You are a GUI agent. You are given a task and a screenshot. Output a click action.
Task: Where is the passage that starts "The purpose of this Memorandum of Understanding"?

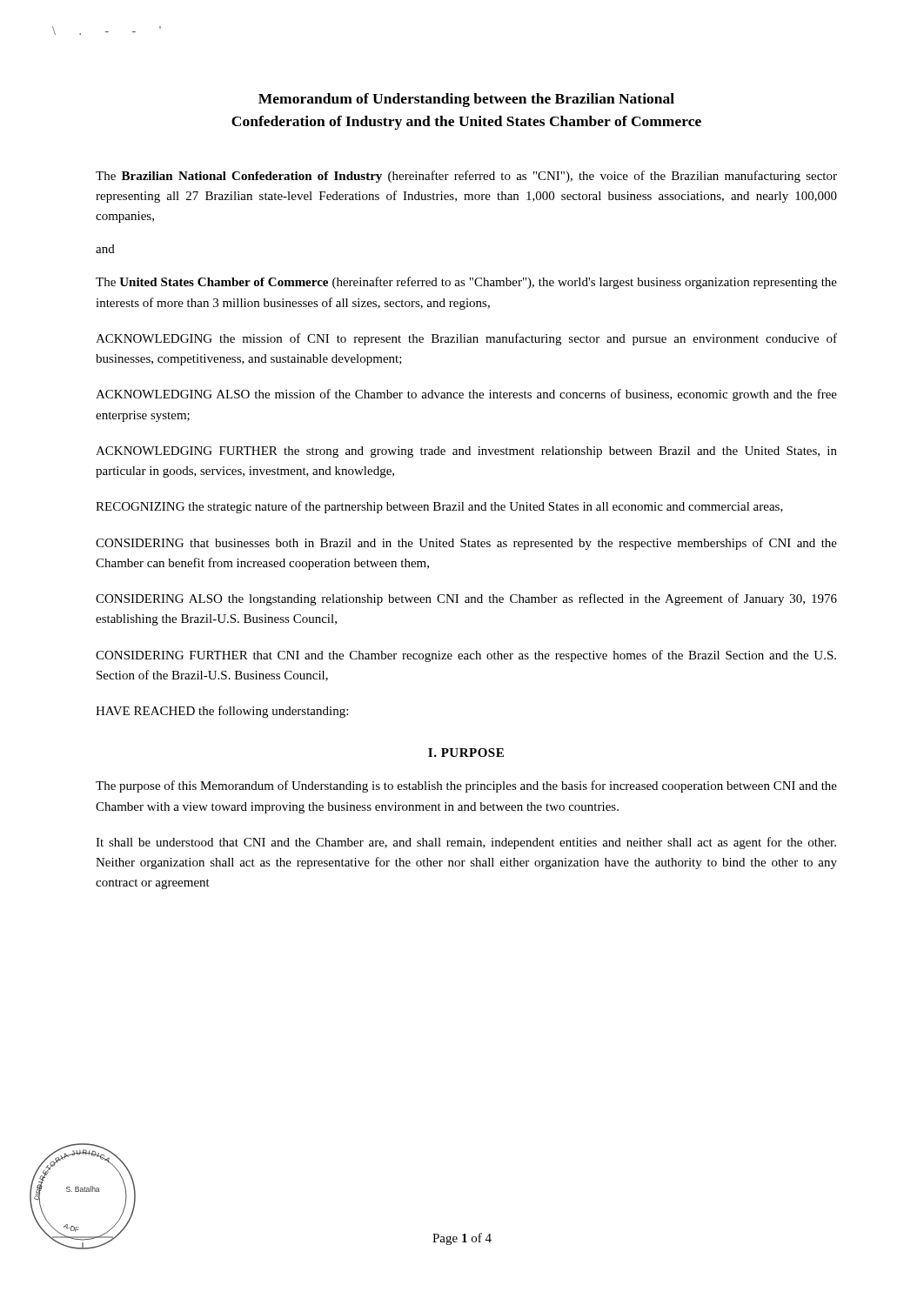pyautogui.click(x=466, y=796)
